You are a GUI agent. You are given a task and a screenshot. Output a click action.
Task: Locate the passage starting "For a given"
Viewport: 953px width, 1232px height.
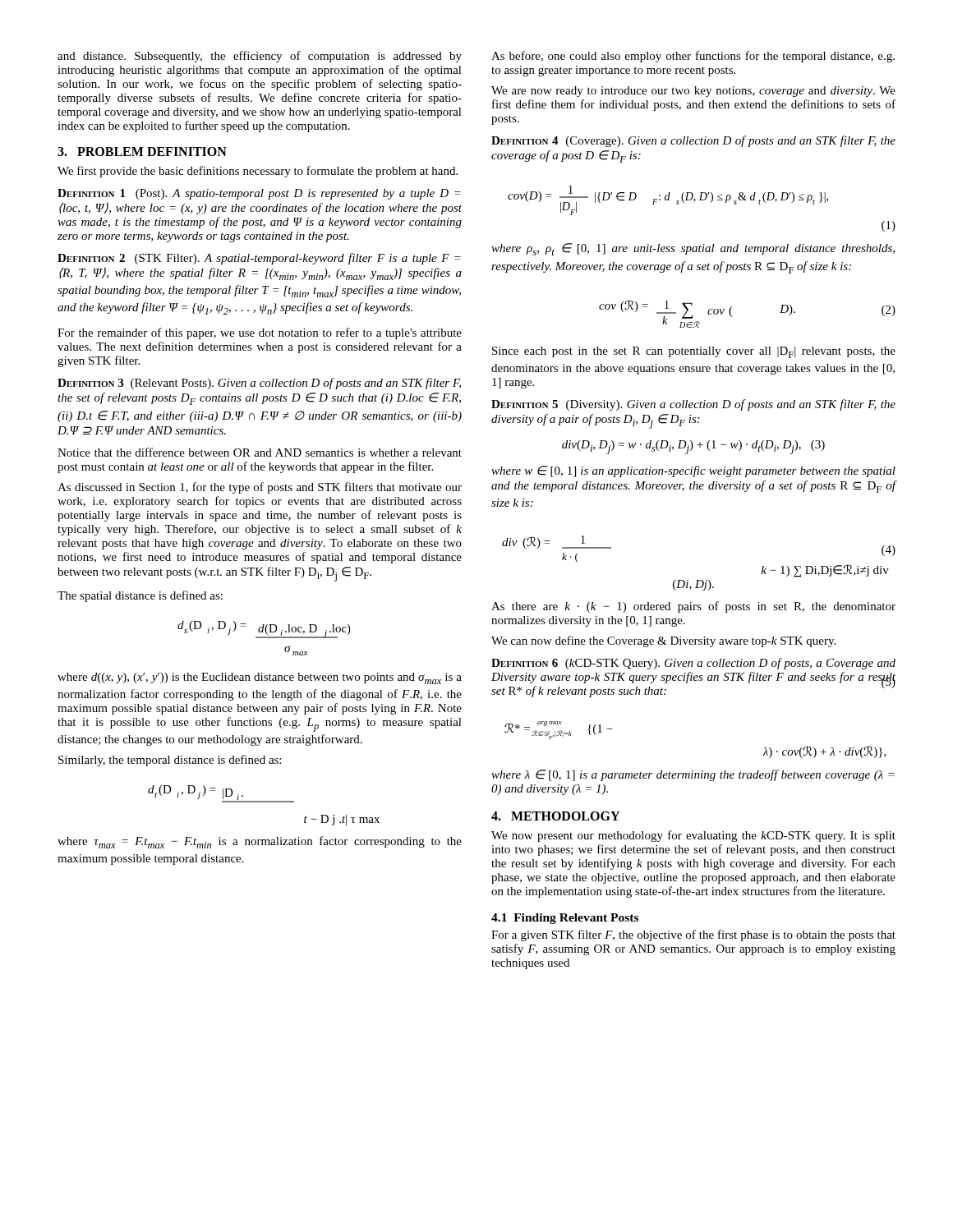pyautogui.click(x=693, y=949)
